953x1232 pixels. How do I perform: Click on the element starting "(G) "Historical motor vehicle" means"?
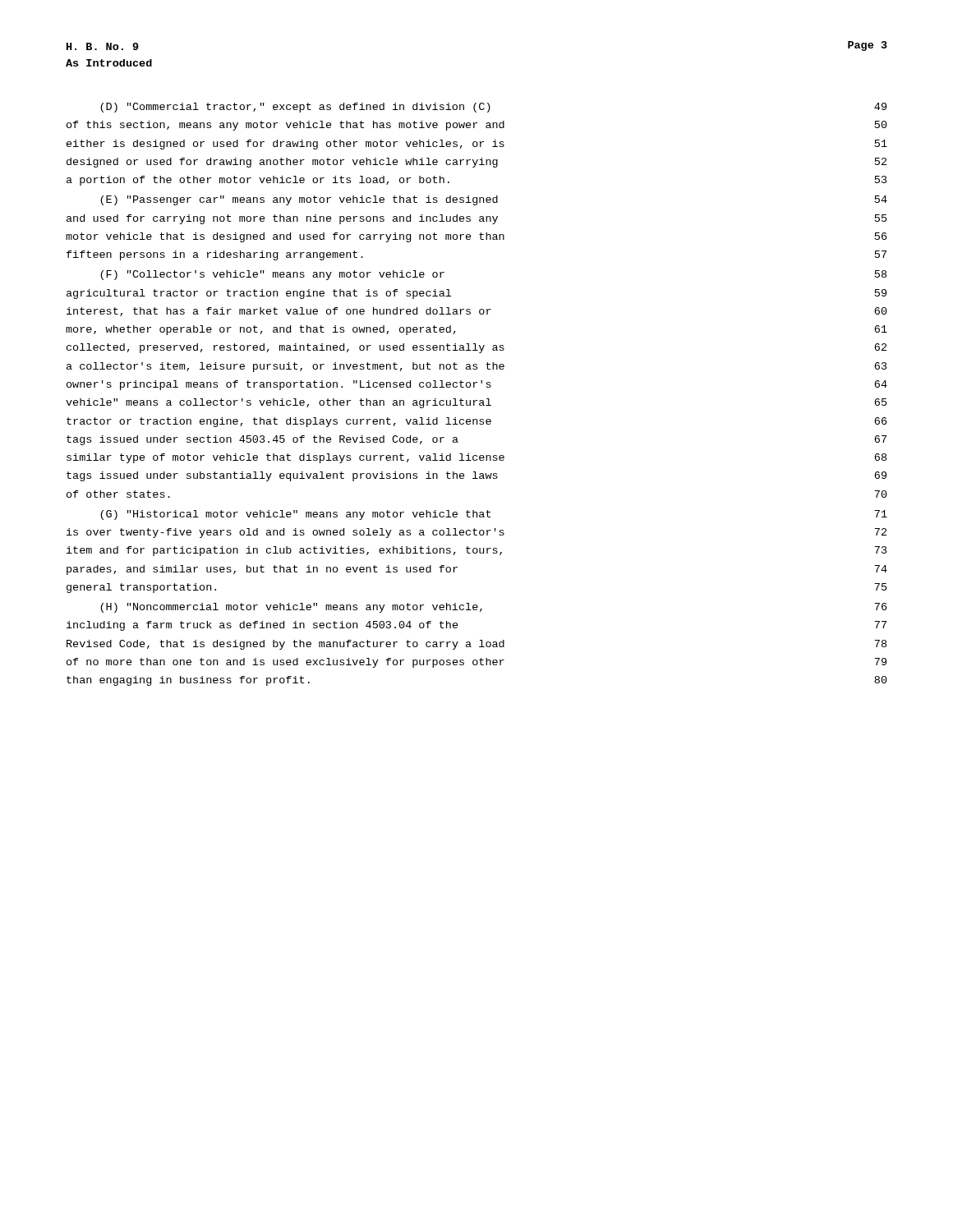click(476, 552)
